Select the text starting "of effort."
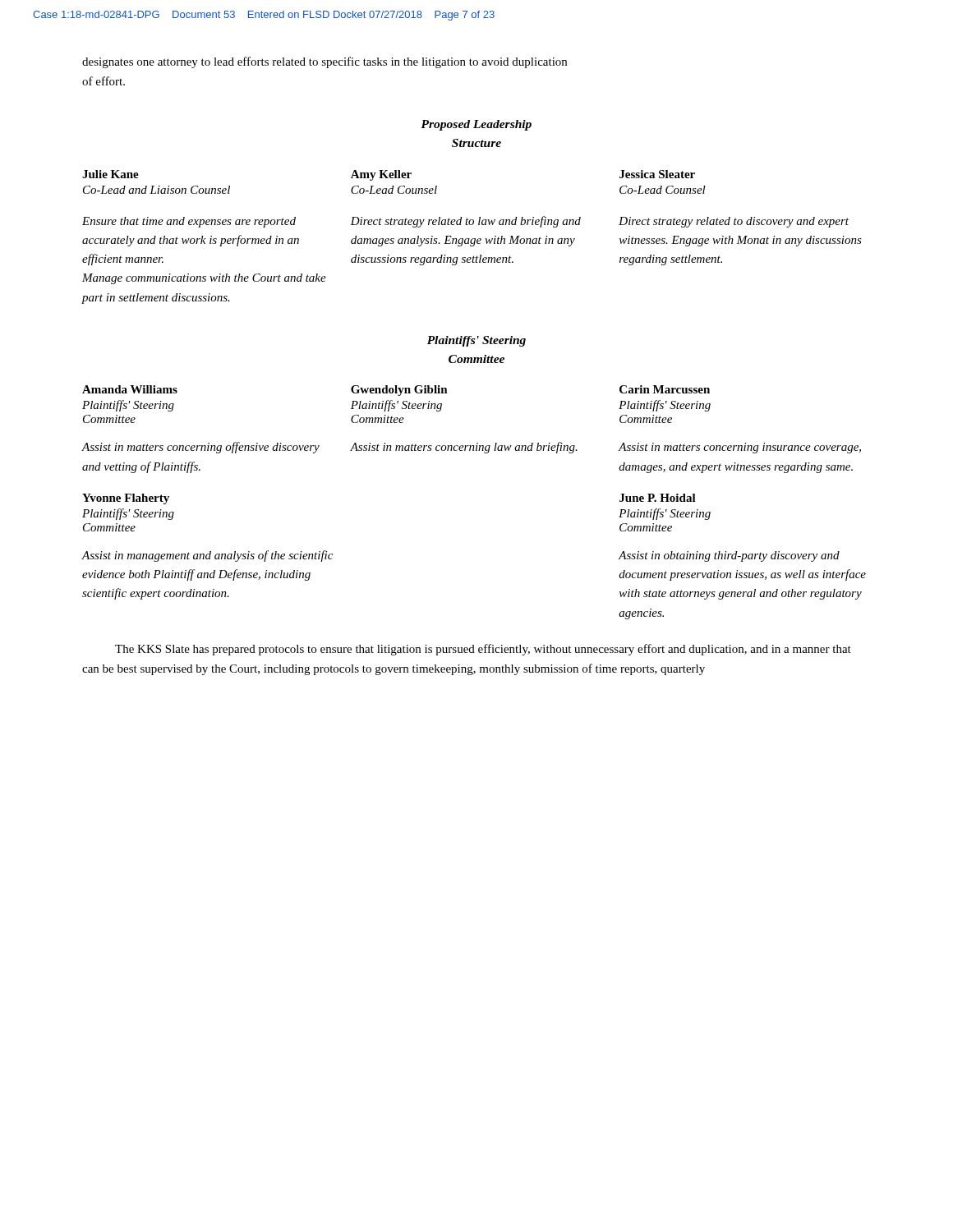The image size is (953, 1232). coord(104,81)
